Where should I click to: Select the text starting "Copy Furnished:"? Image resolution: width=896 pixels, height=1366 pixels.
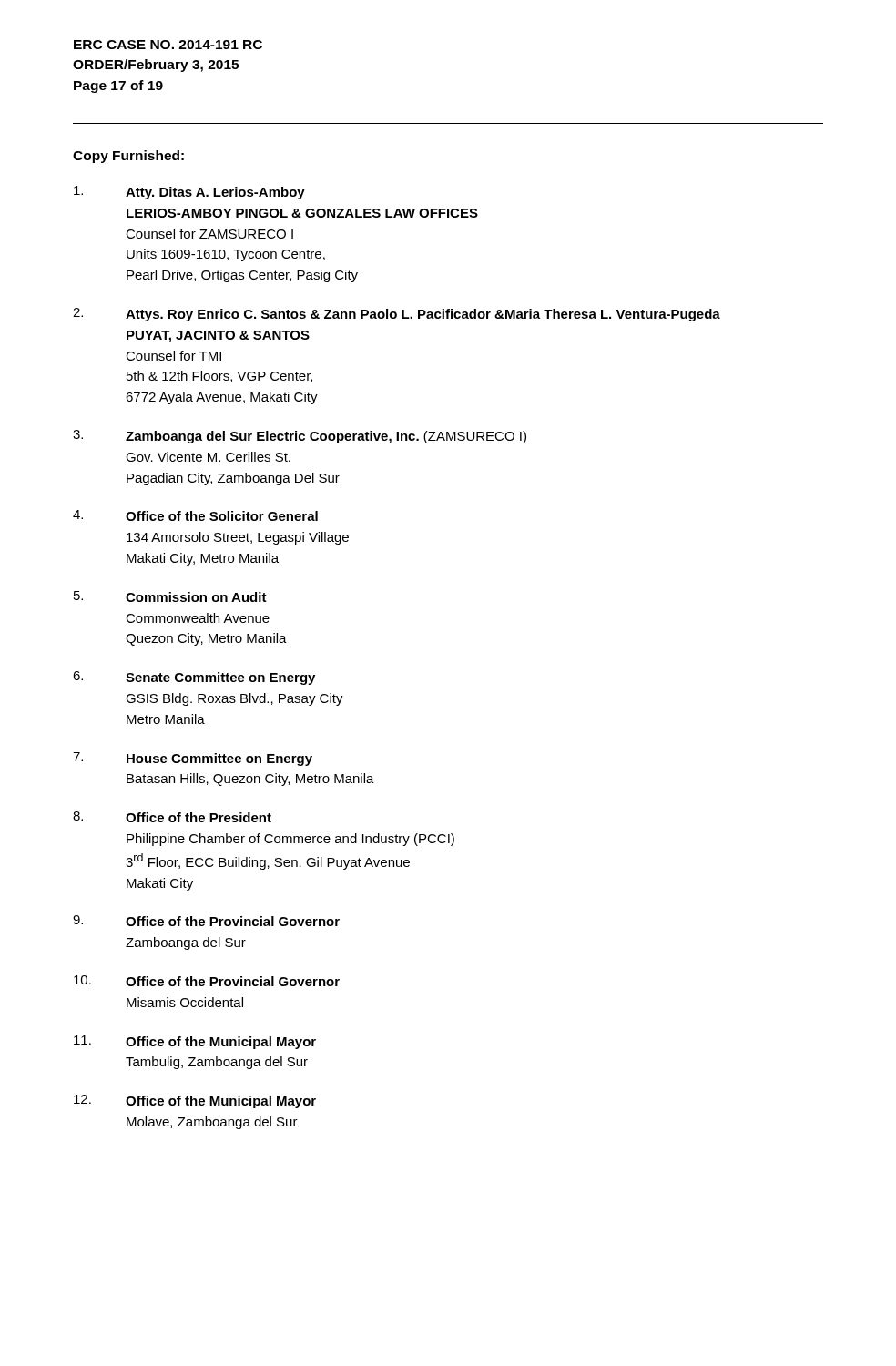point(129,155)
